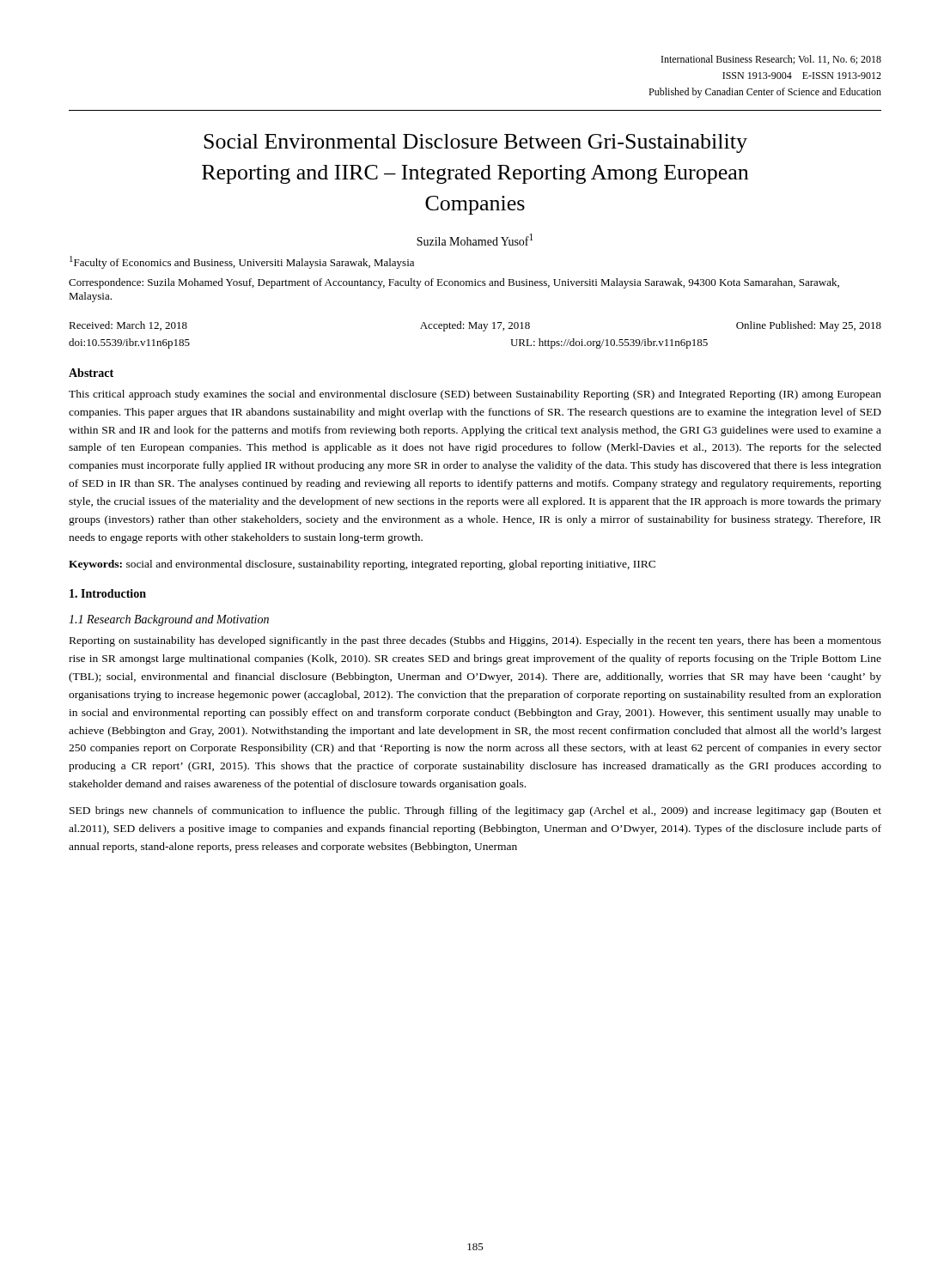950x1288 pixels.
Task: Locate the passage starting "Correspondence: Suzila Mohamed Yosuf, Department of"
Action: (x=454, y=289)
